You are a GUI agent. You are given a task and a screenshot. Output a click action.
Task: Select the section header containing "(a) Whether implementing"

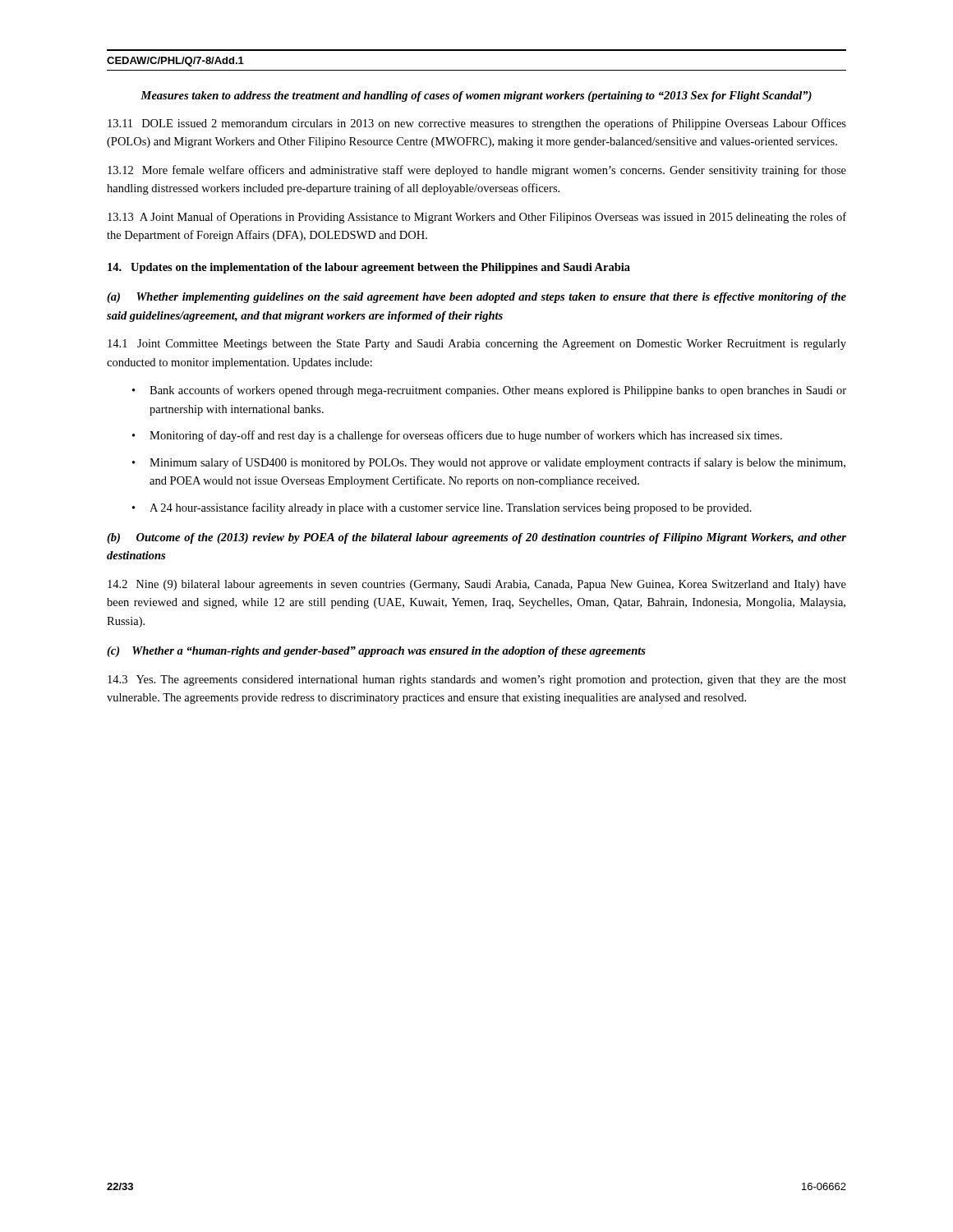coord(476,306)
